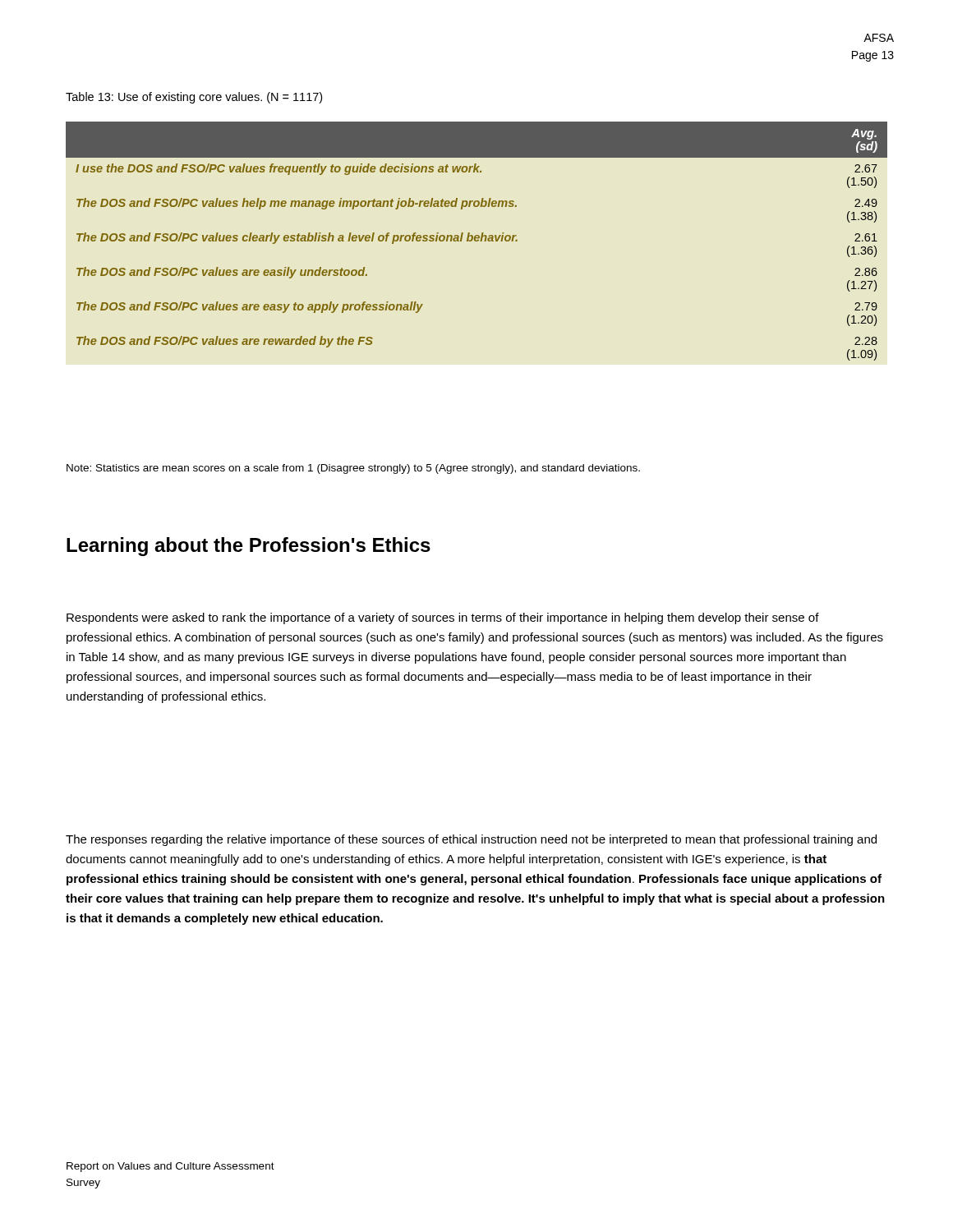
Task: Navigate to the element starting "Table 13: Use of existing"
Action: coord(194,97)
